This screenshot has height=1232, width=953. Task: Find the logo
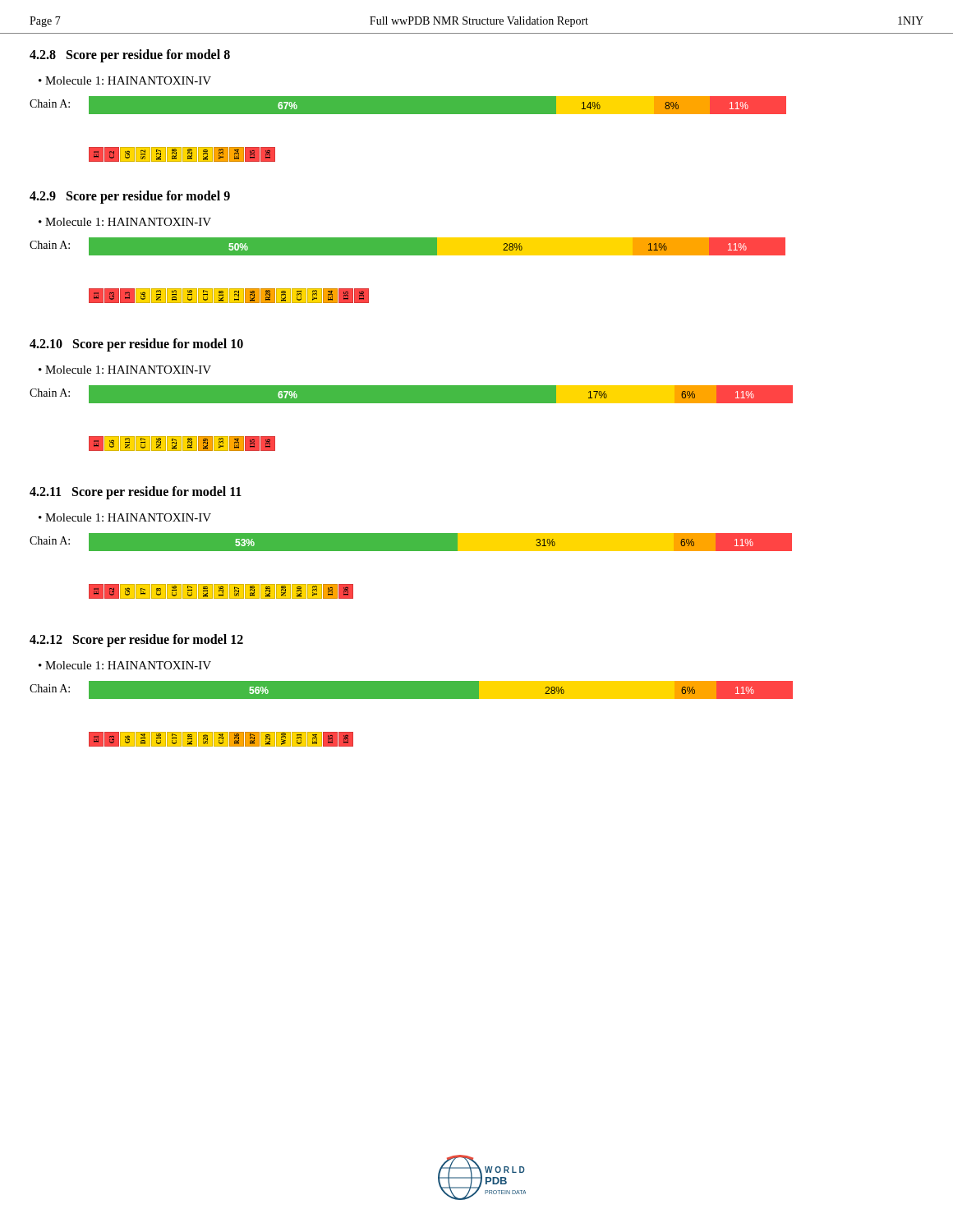(476, 1177)
